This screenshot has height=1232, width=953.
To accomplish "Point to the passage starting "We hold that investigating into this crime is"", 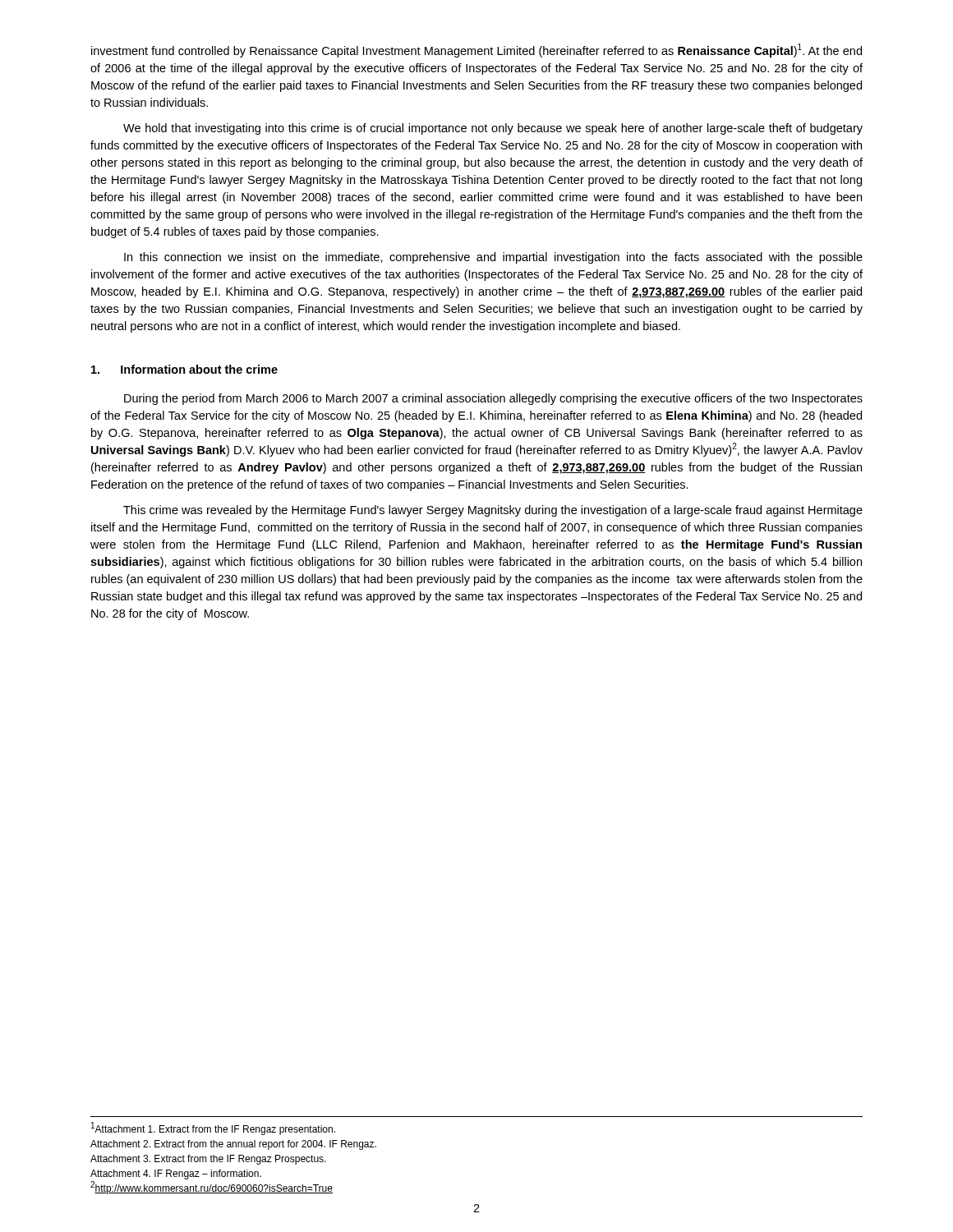I will pyautogui.click(x=476, y=180).
